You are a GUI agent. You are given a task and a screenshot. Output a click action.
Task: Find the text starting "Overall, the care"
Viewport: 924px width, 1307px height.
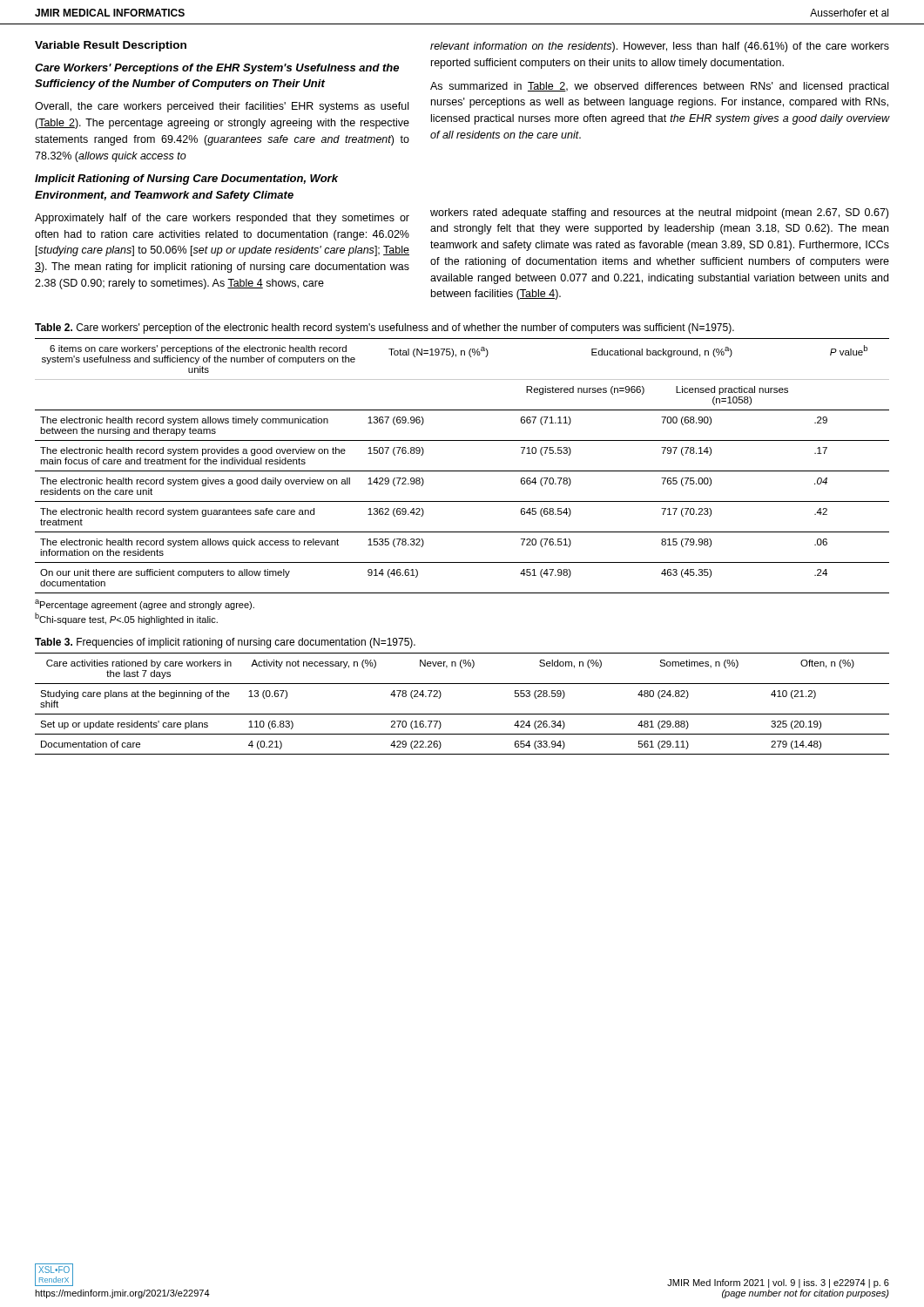click(222, 131)
